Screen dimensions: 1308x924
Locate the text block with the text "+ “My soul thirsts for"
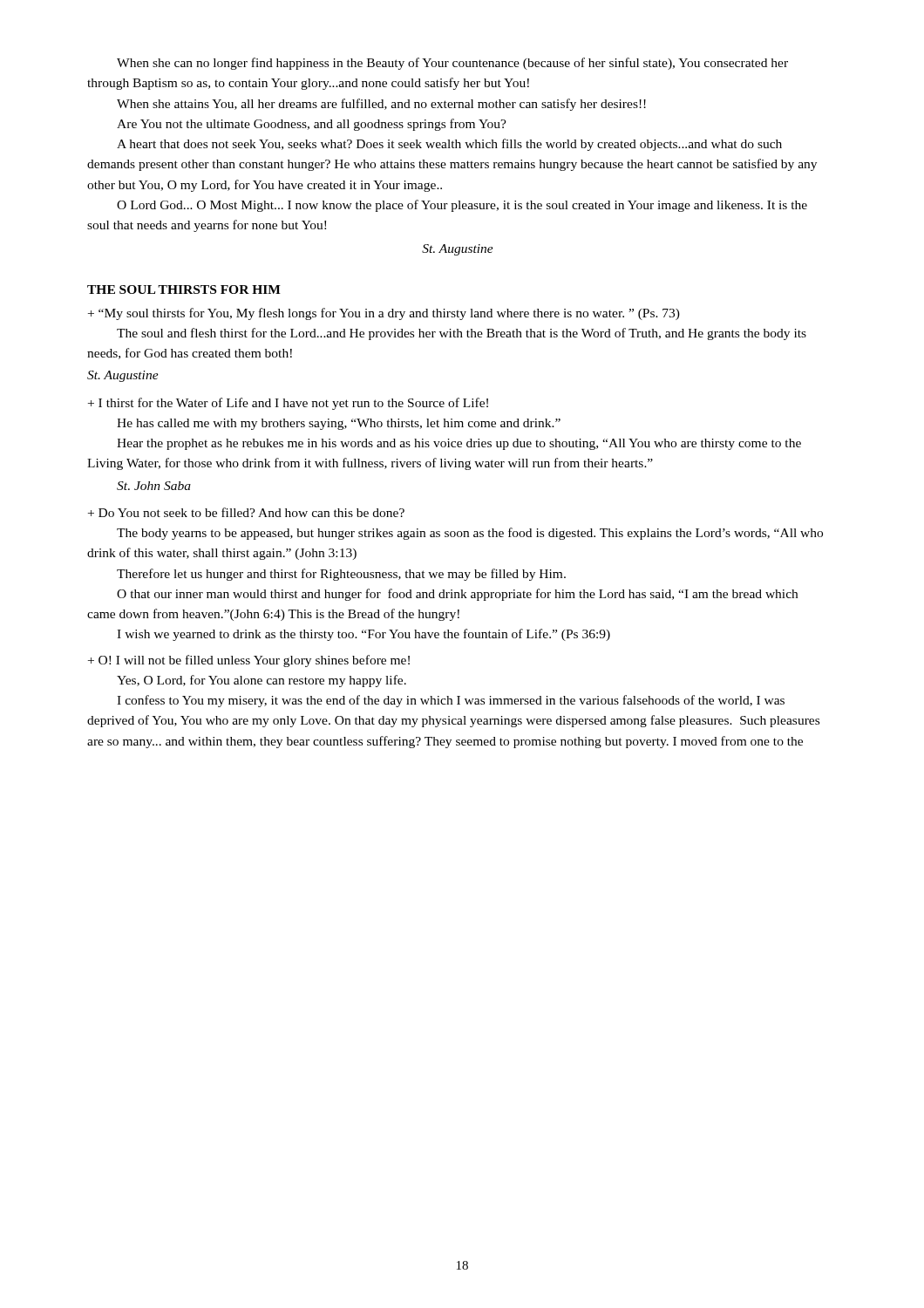[458, 312]
